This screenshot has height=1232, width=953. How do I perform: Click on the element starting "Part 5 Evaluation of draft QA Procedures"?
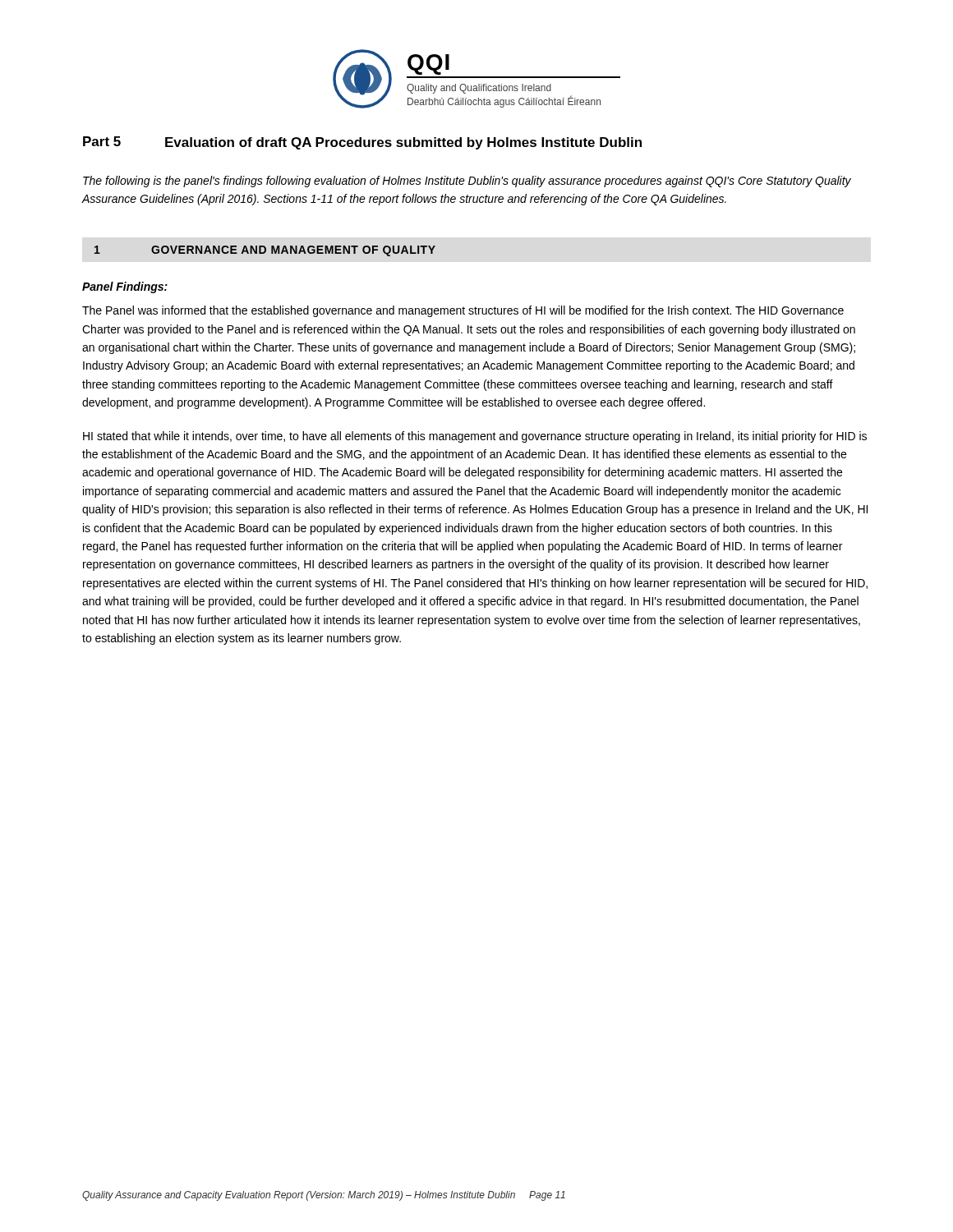click(x=476, y=143)
